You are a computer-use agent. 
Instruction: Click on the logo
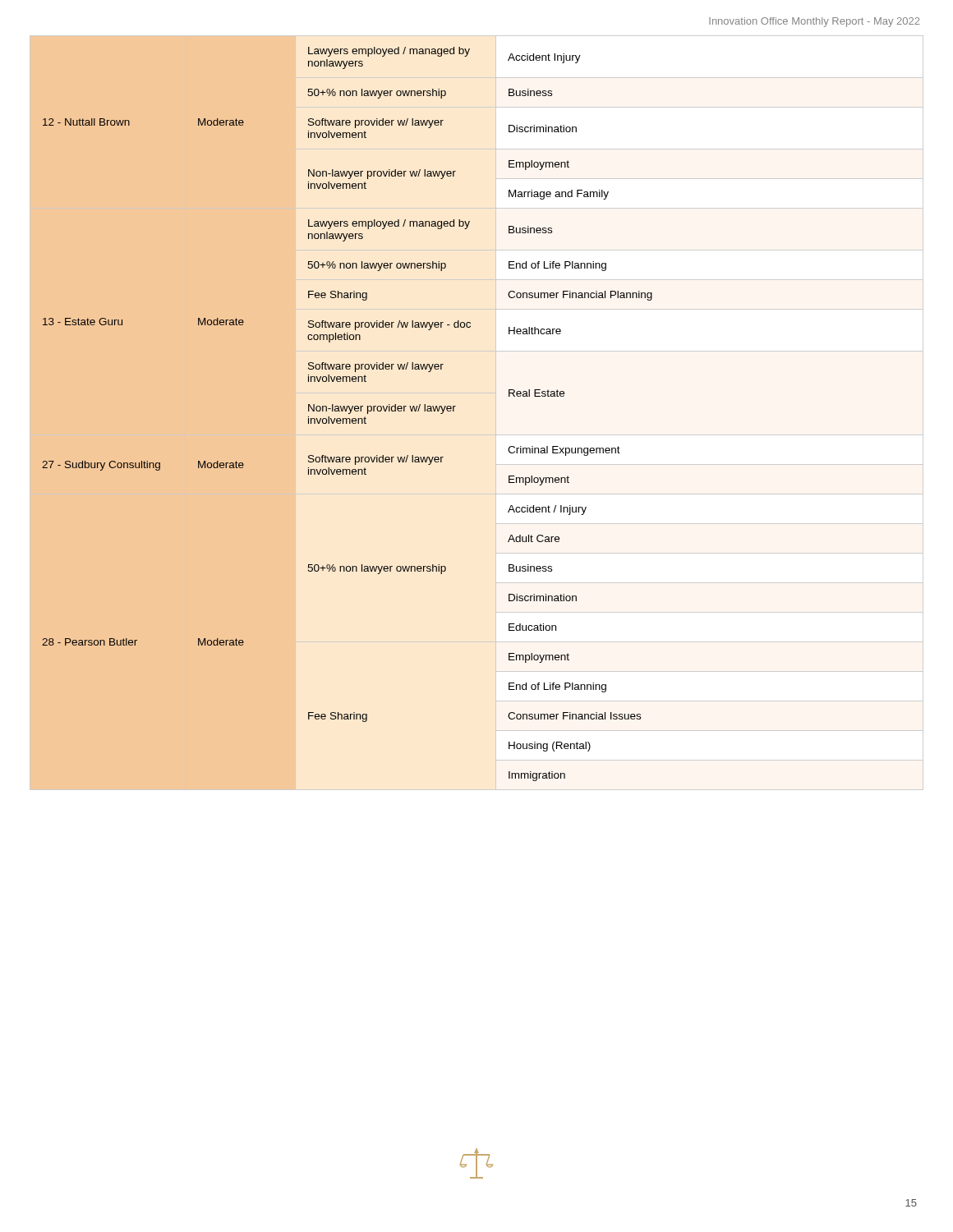(476, 1164)
